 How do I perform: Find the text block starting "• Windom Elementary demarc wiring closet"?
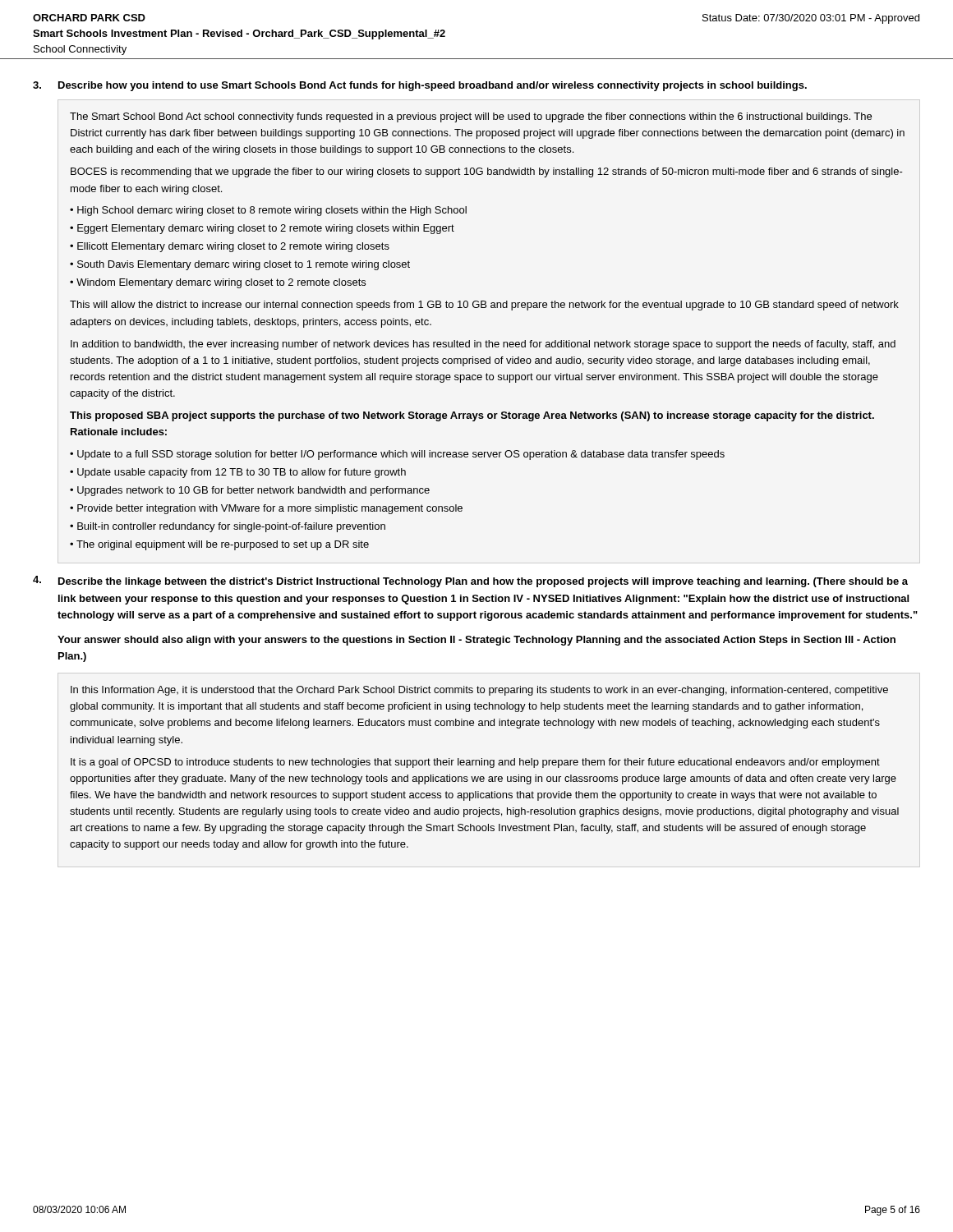pyautogui.click(x=218, y=282)
